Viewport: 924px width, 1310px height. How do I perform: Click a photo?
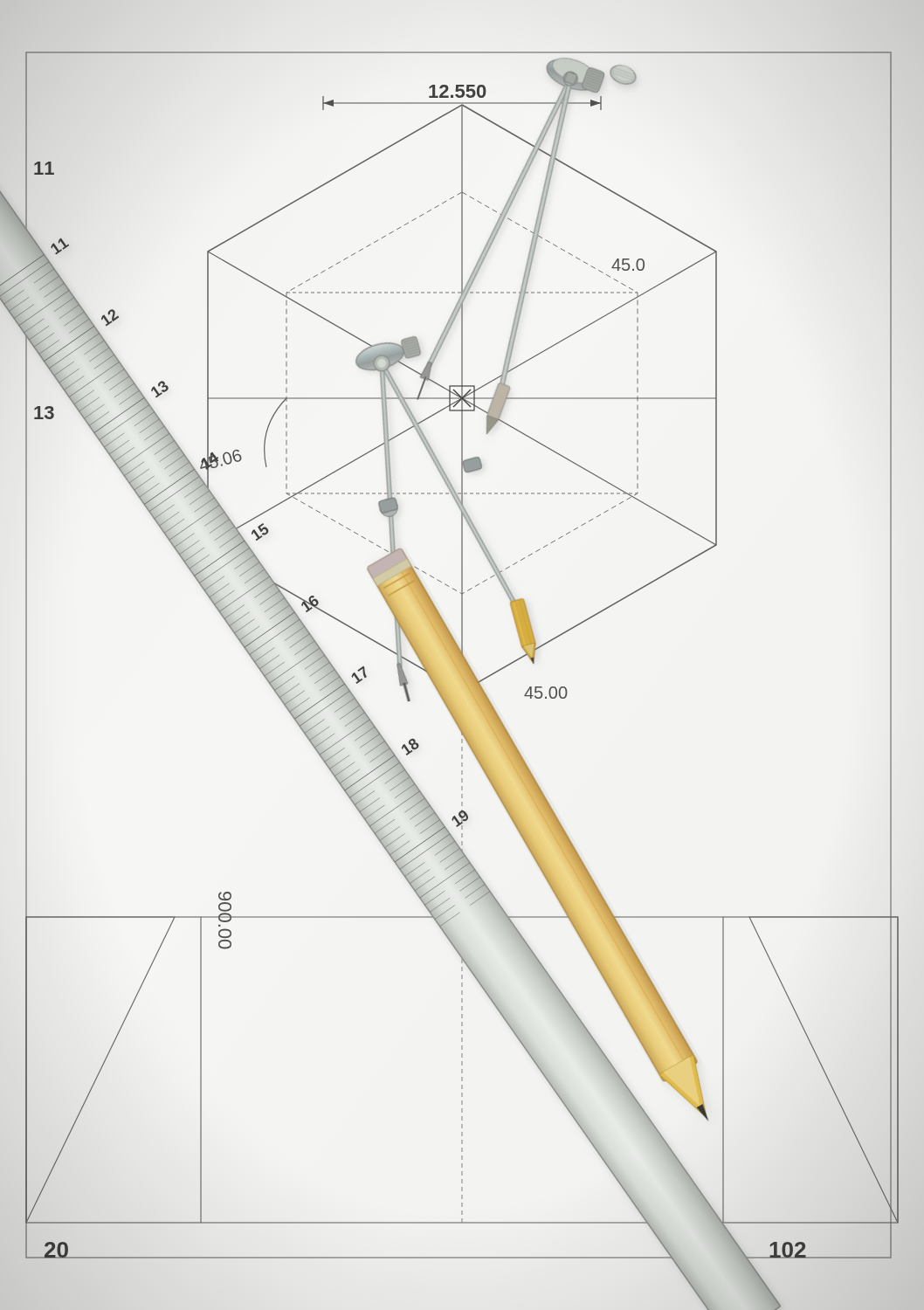pos(462,655)
